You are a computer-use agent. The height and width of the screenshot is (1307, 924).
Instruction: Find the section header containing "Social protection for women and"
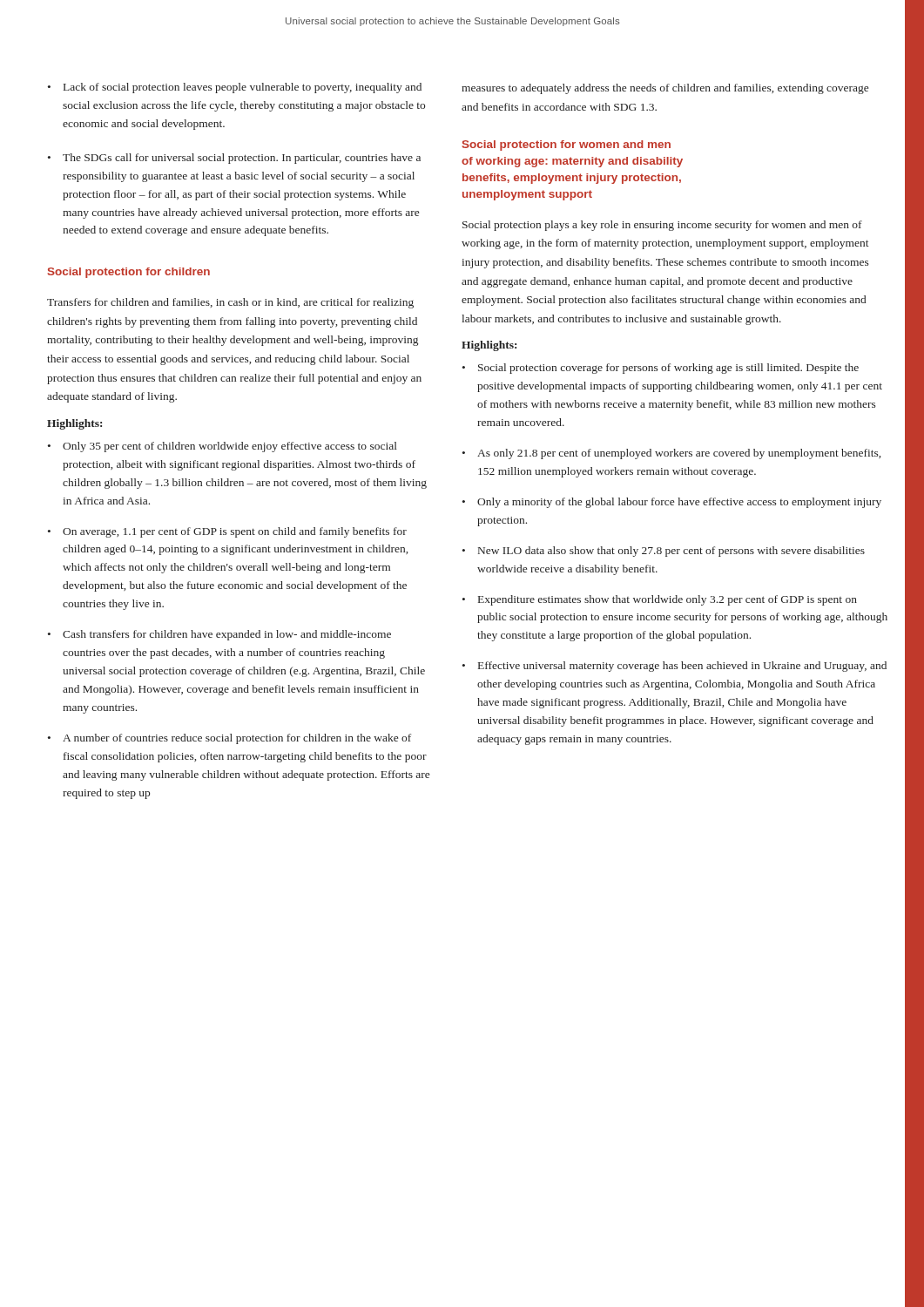tap(572, 169)
